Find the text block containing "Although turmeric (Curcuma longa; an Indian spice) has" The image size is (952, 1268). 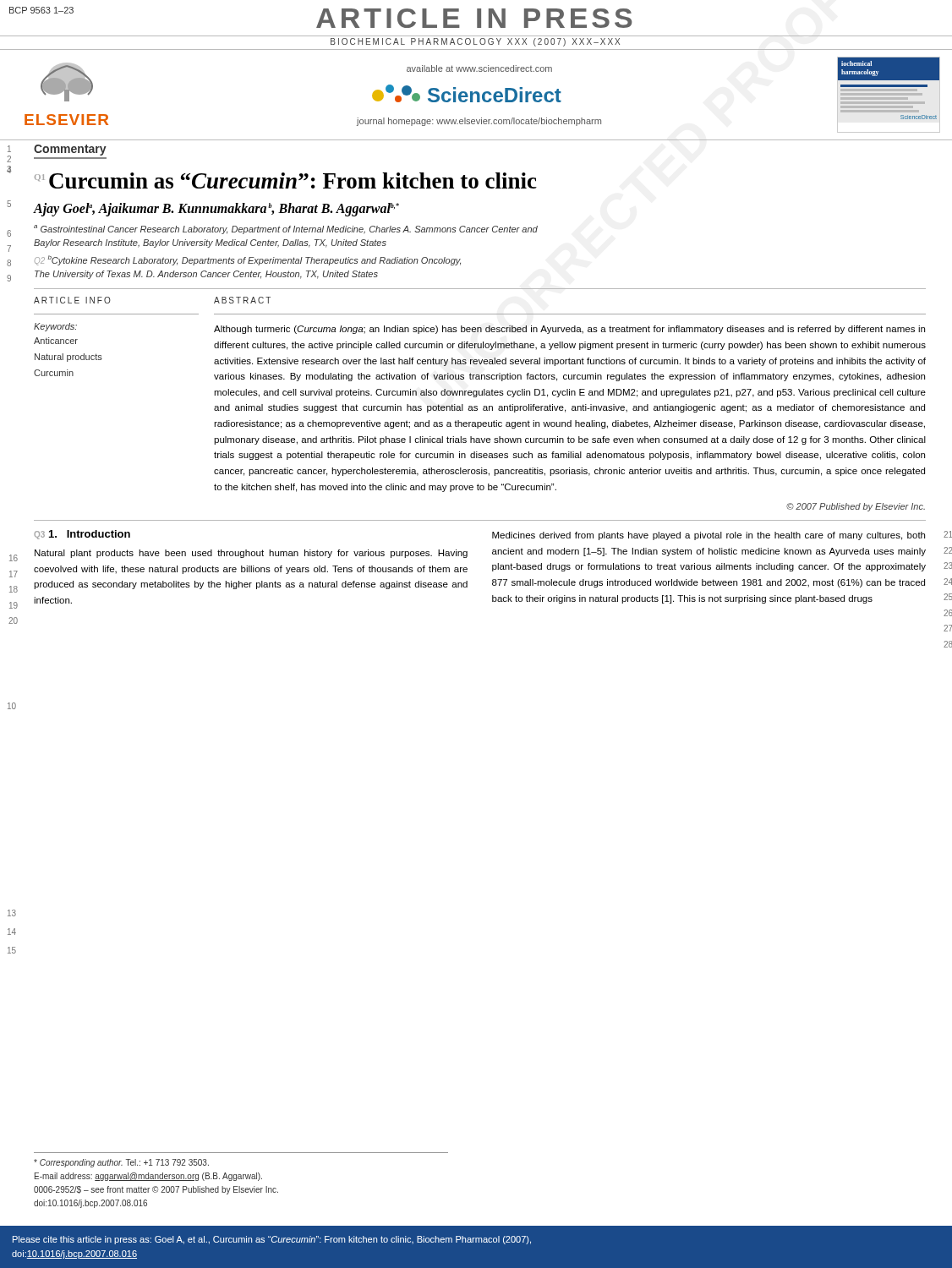point(570,408)
